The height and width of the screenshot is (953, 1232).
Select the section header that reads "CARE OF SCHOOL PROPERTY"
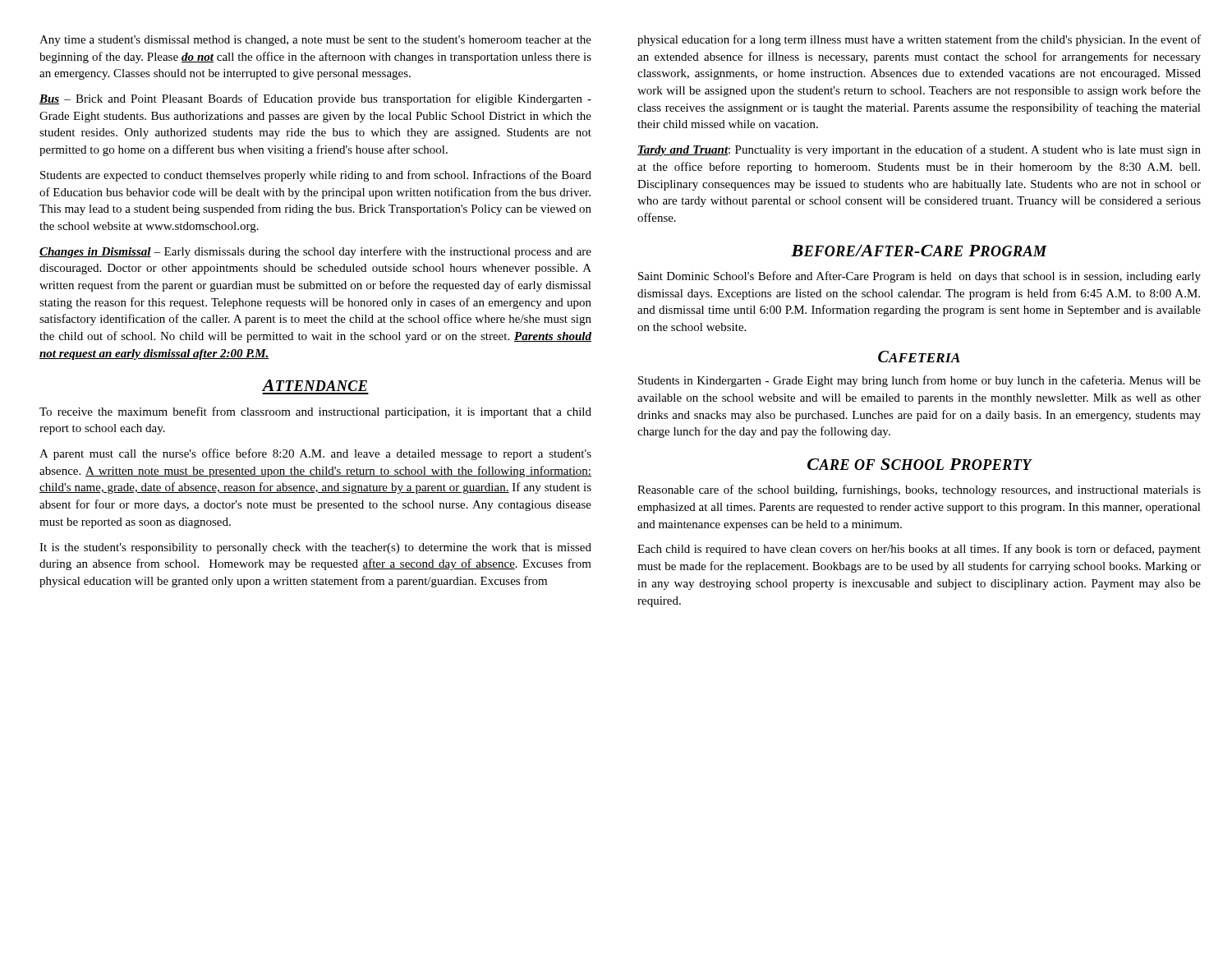click(x=919, y=464)
